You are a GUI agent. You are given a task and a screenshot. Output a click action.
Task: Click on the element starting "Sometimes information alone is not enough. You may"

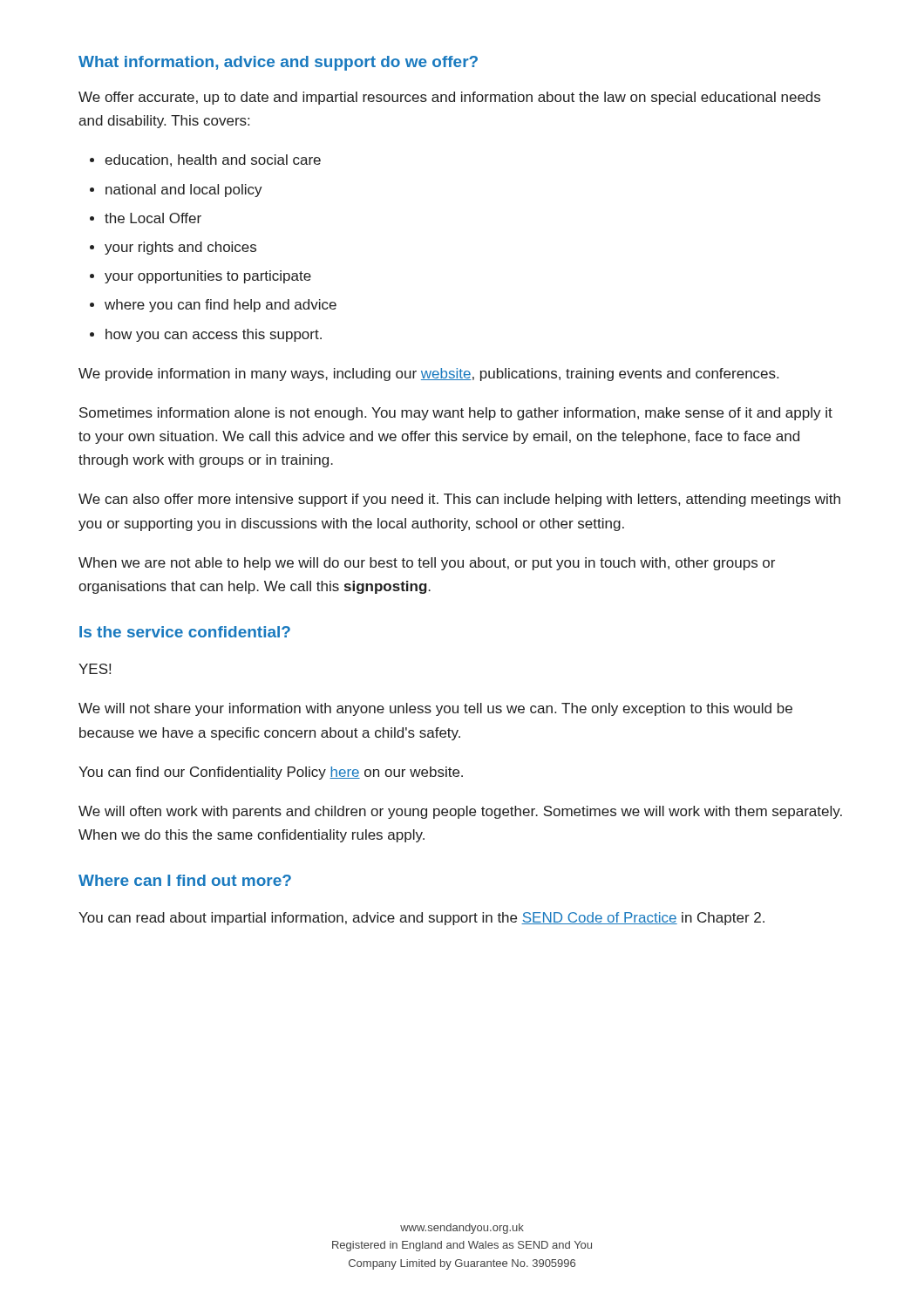455,436
